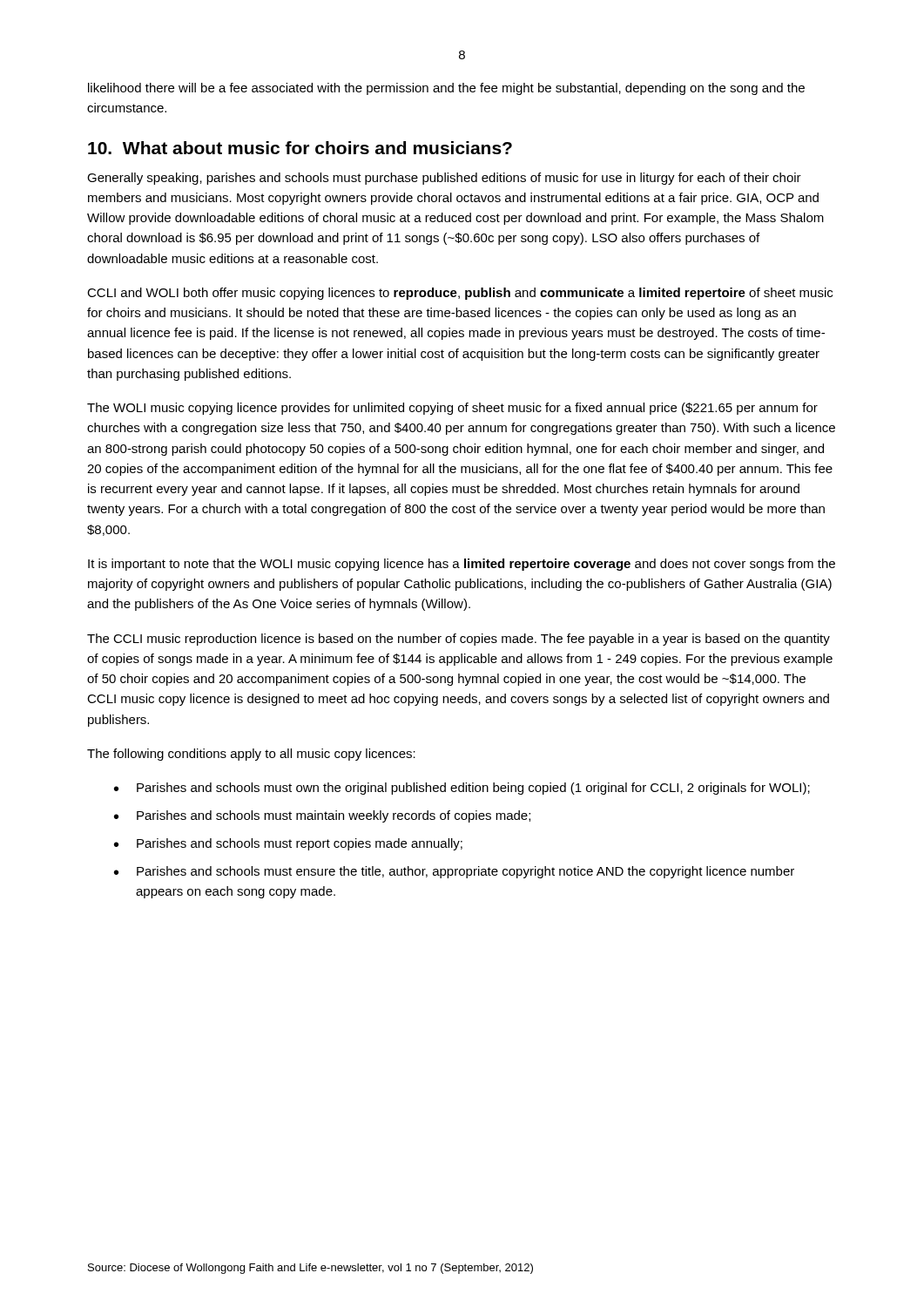
Task: Select the text block with the text "The CCLI music reproduction licence is based on"
Action: coord(460,678)
